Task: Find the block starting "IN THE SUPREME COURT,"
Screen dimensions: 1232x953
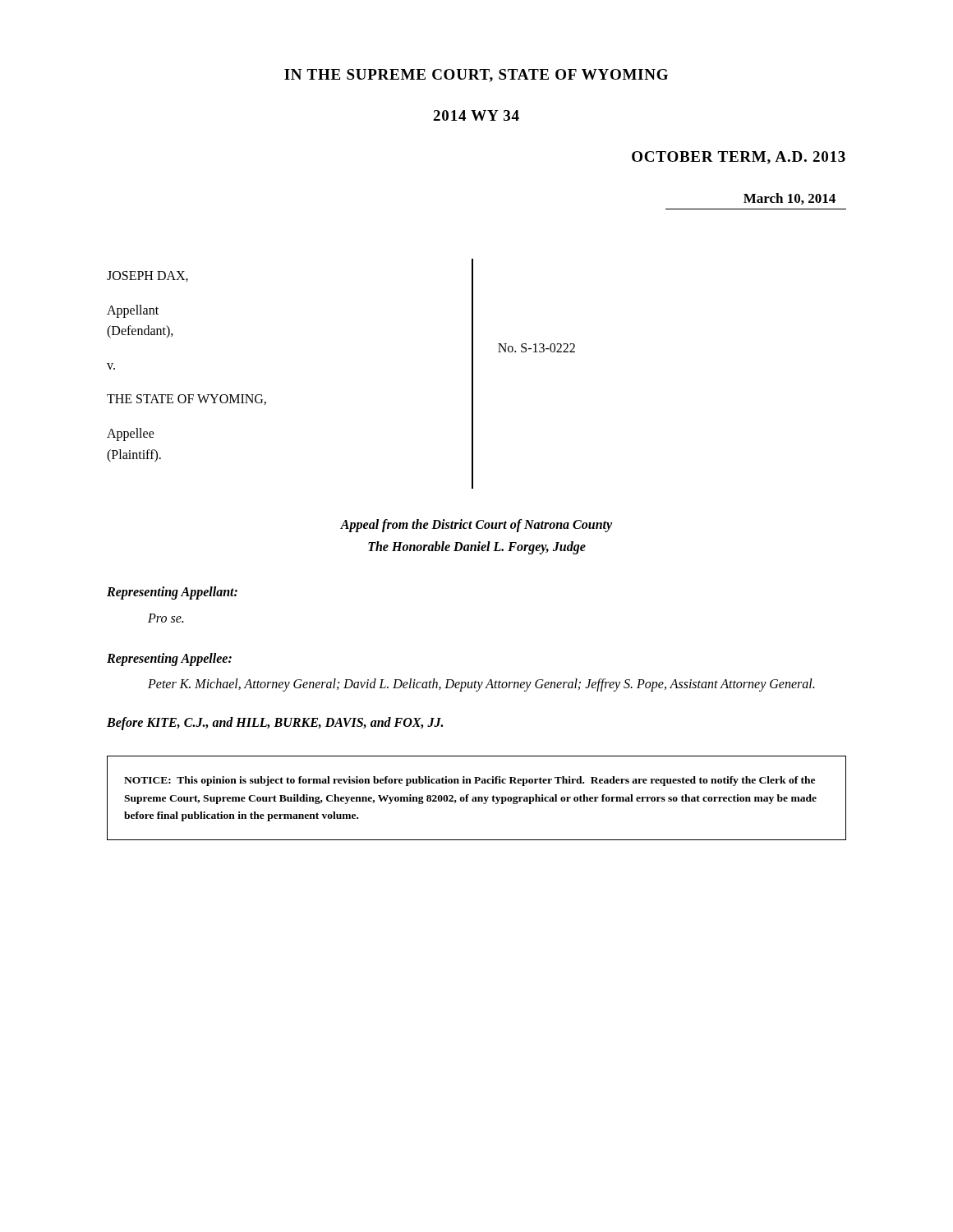Action: 476,75
